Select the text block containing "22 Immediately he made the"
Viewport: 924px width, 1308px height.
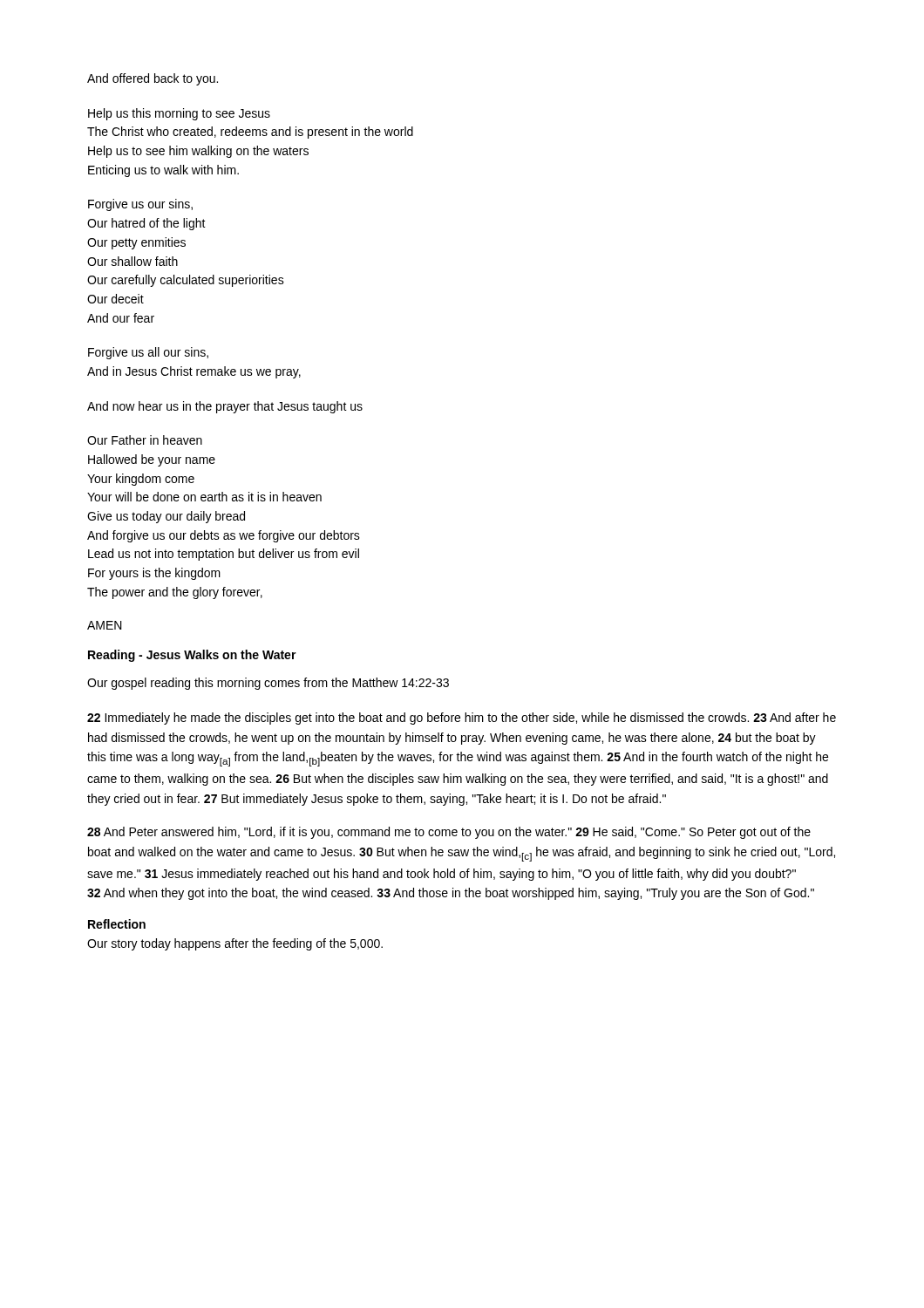462,758
